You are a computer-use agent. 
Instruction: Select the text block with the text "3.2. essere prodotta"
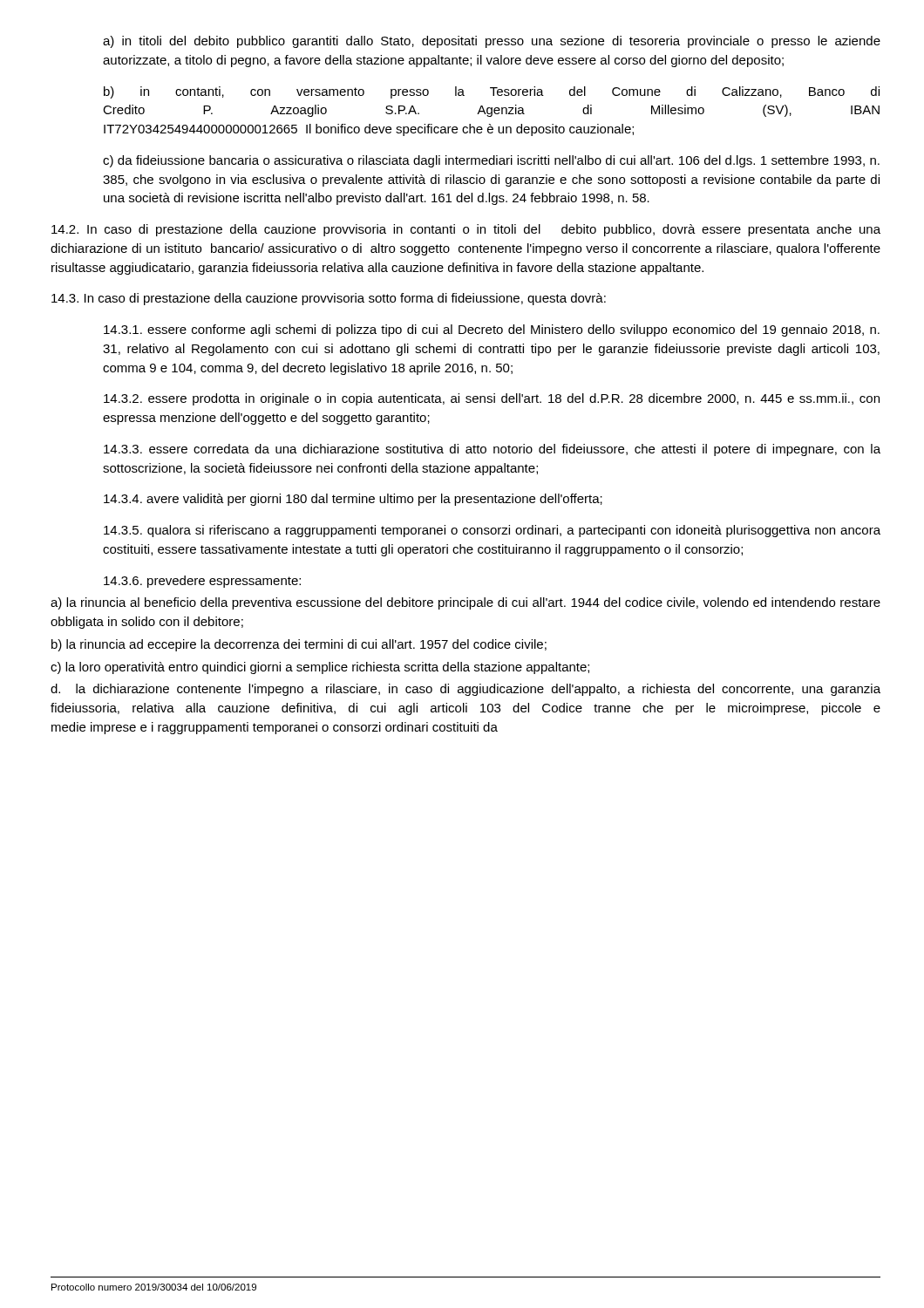pyautogui.click(x=492, y=408)
